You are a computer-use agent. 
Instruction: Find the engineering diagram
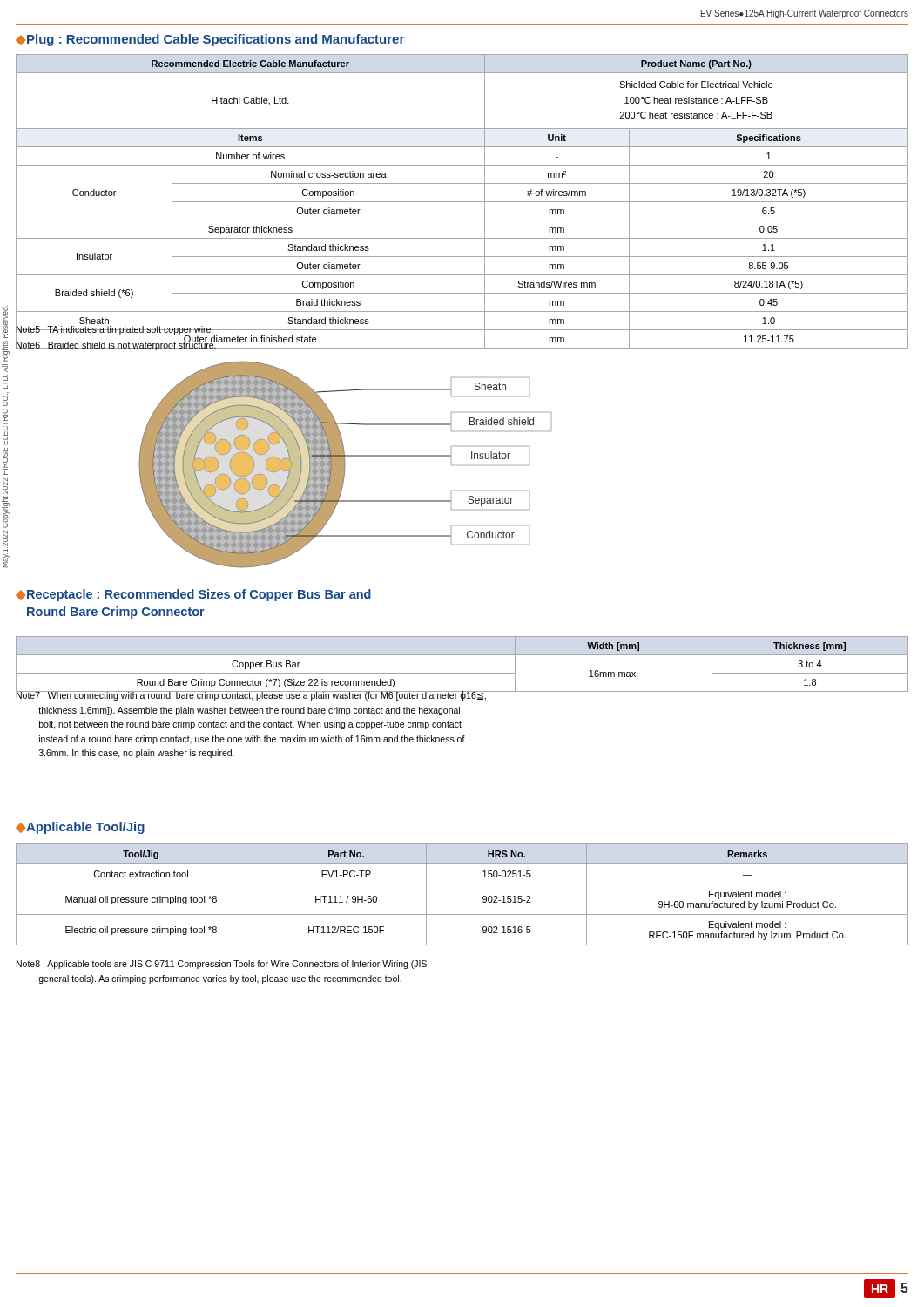click(462, 464)
